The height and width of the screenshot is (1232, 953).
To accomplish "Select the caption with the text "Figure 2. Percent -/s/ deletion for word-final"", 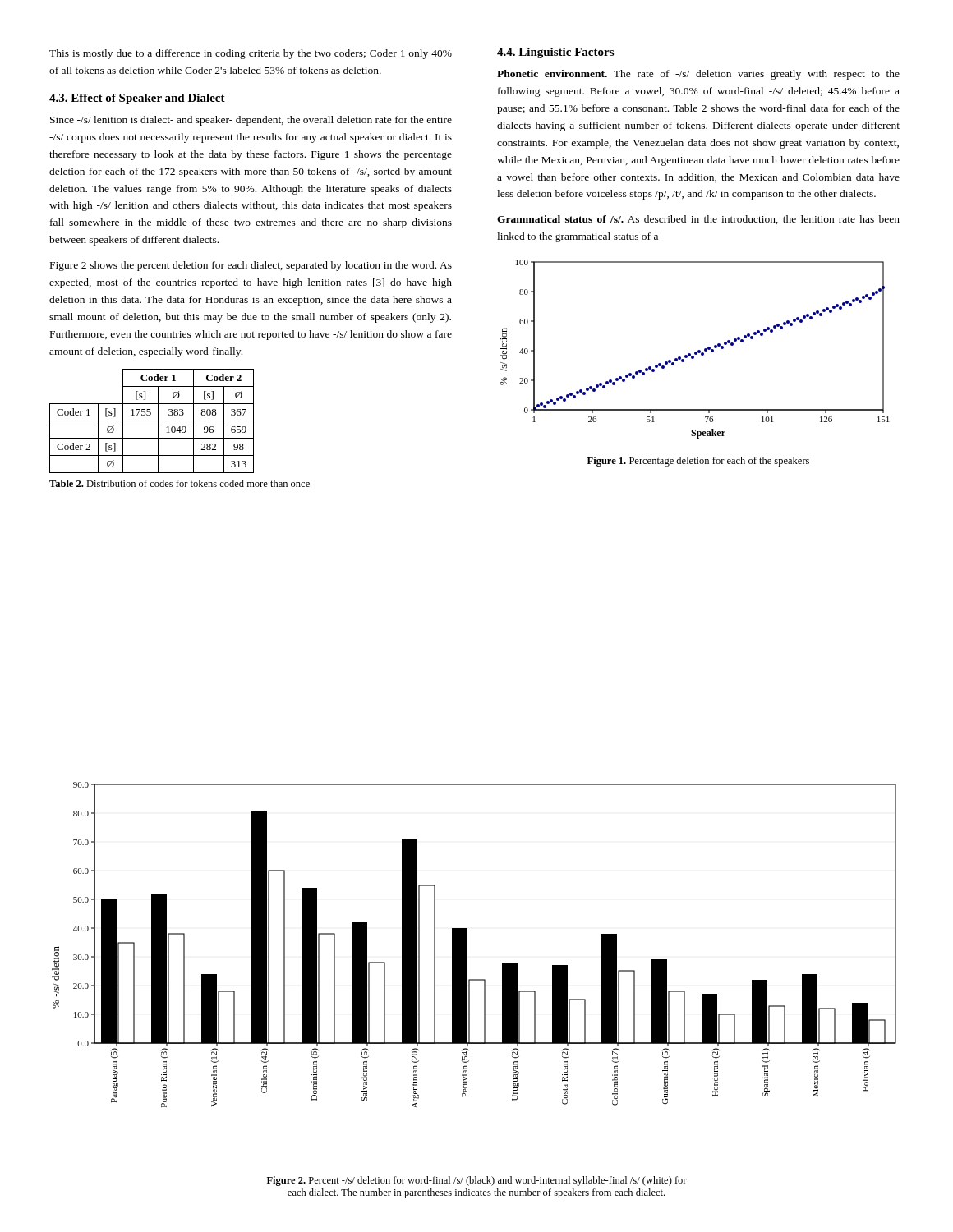I will click(476, 1186).
